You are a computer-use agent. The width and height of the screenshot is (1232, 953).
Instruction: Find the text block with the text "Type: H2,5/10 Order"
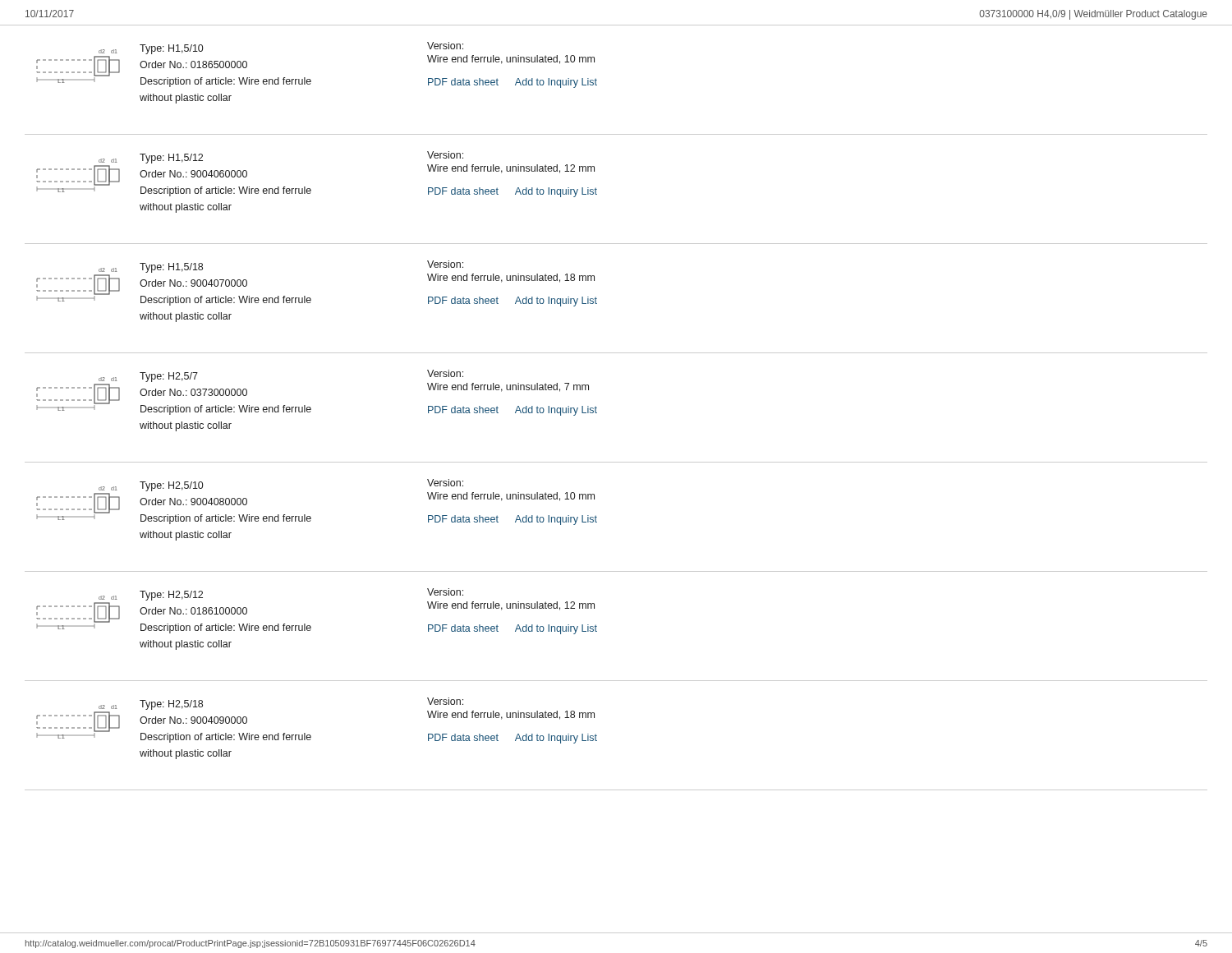pos(271,510)
